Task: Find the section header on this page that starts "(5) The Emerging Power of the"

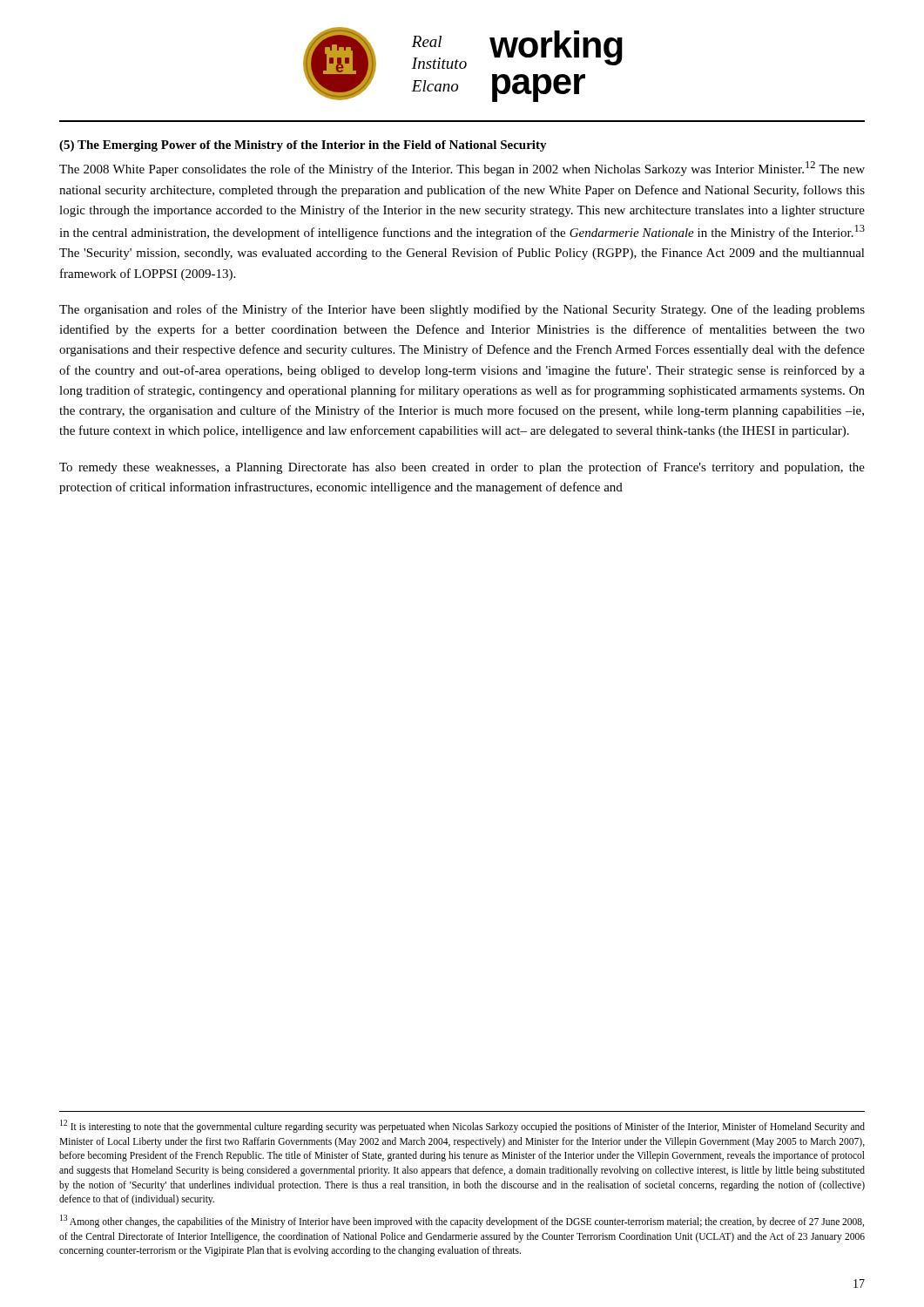Action: click(x=303, y=145)
